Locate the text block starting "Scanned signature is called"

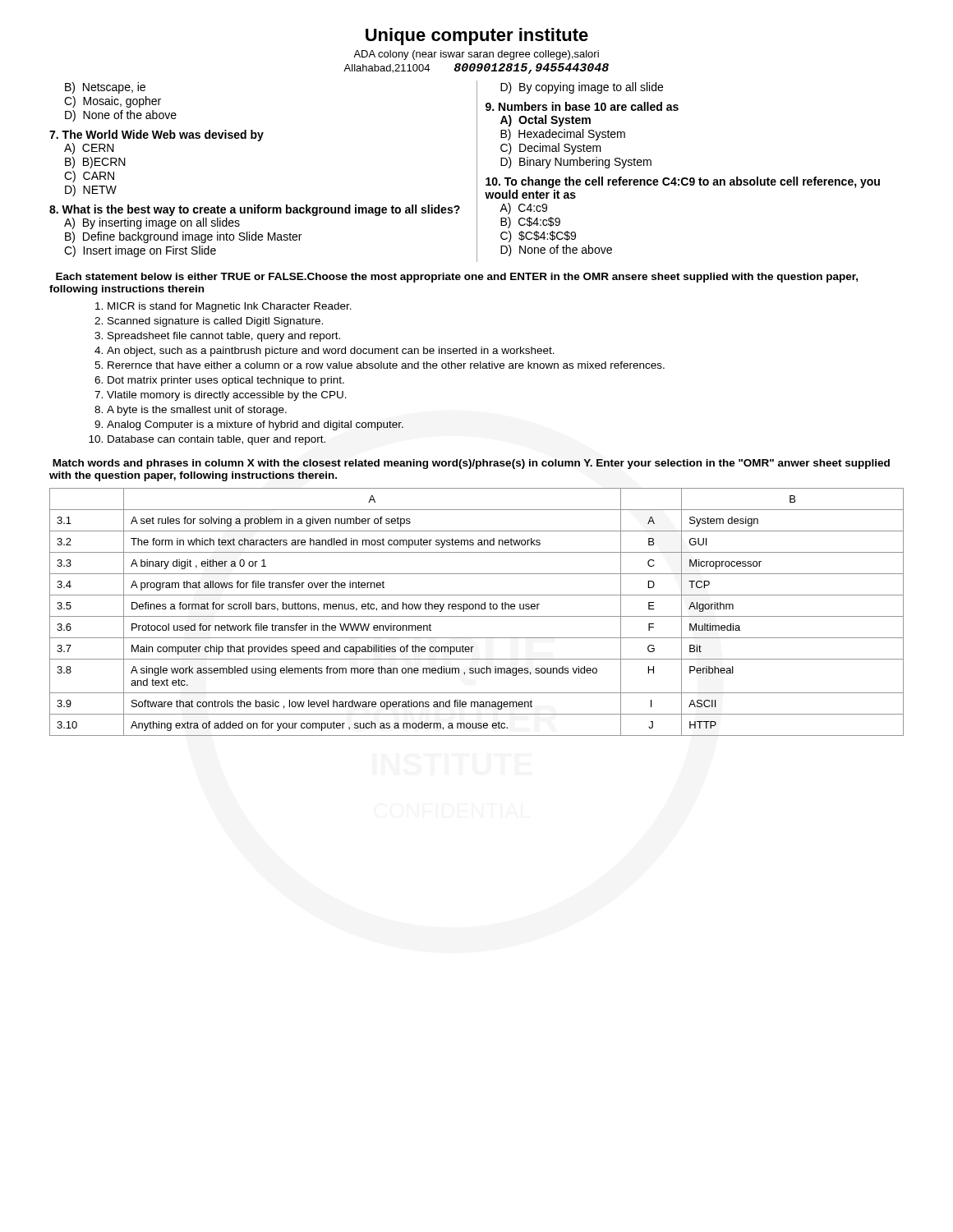[215, 321]
